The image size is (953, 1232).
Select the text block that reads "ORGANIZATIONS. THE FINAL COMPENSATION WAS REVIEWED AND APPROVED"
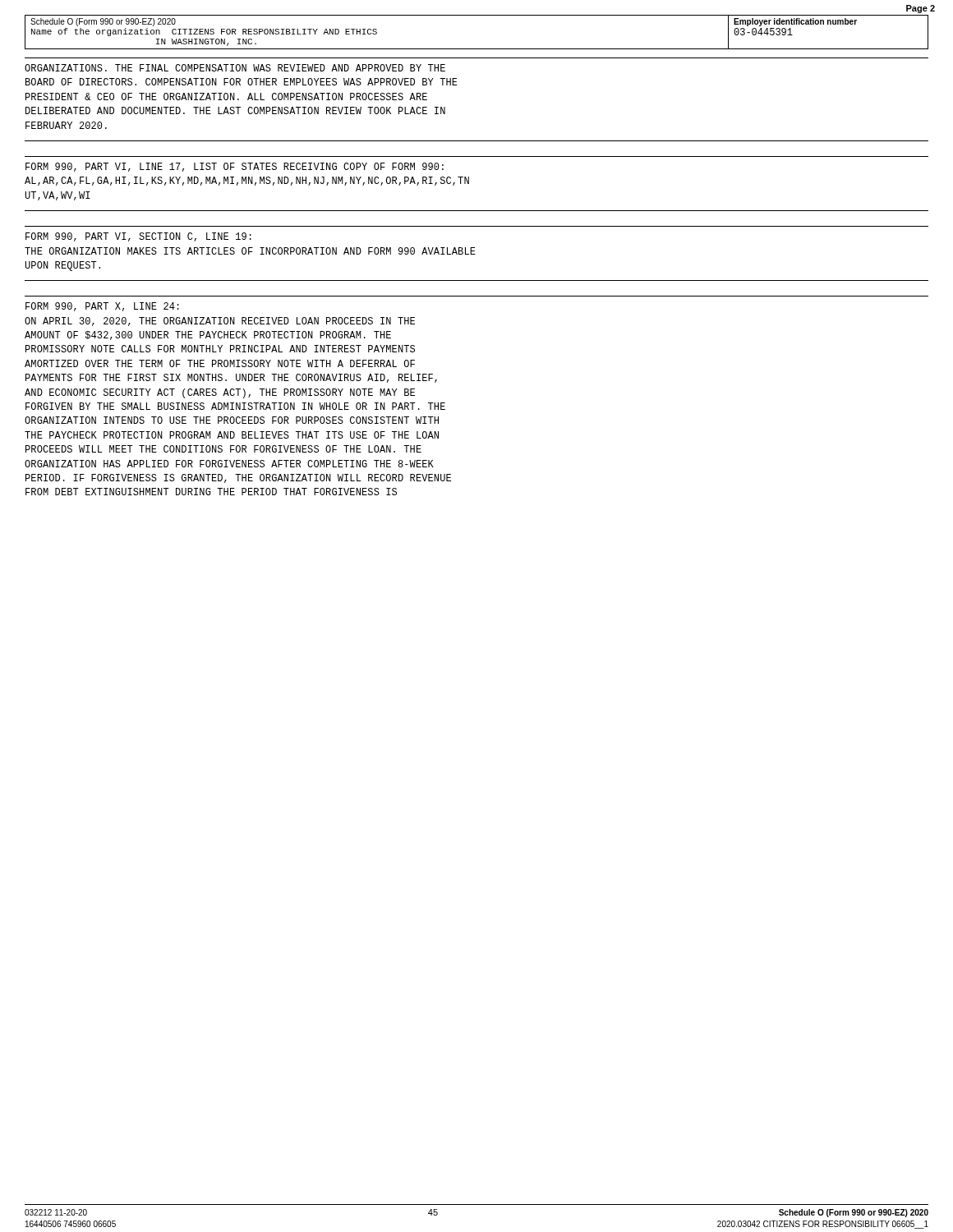point(235,68)
